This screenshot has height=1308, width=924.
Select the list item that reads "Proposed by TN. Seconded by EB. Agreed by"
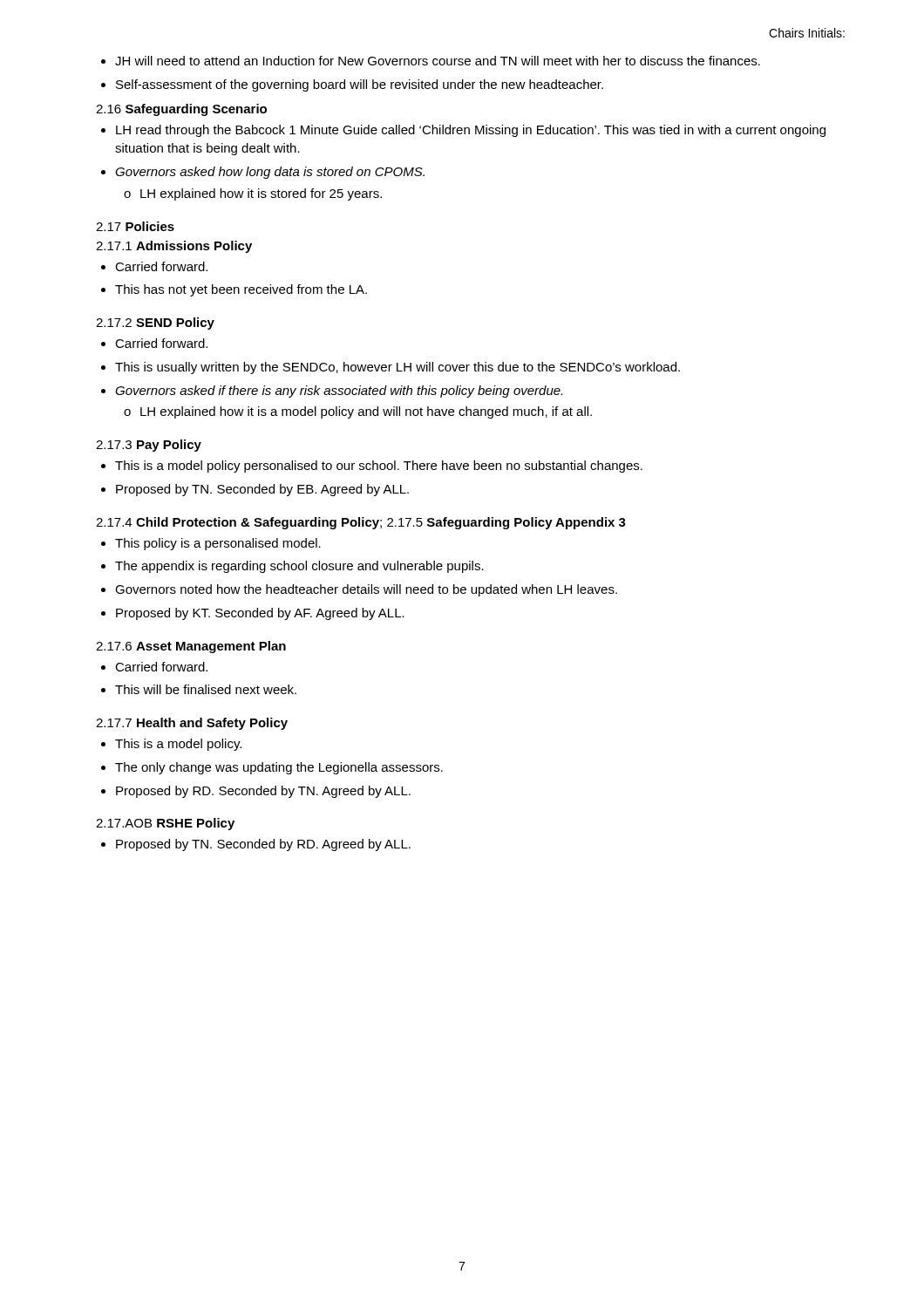(262, 490)
